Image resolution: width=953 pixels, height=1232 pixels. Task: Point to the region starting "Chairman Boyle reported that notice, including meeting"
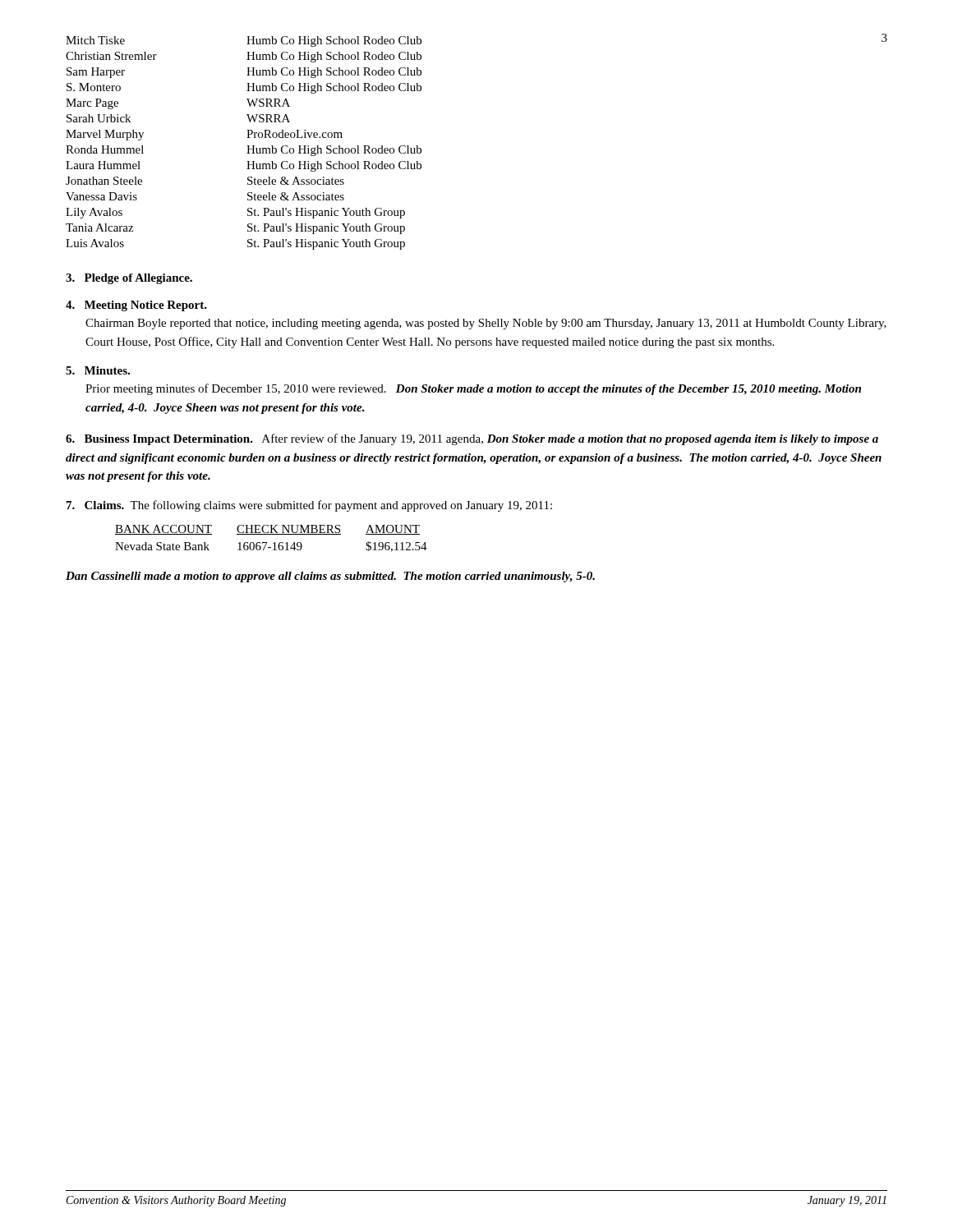point(486,332)
